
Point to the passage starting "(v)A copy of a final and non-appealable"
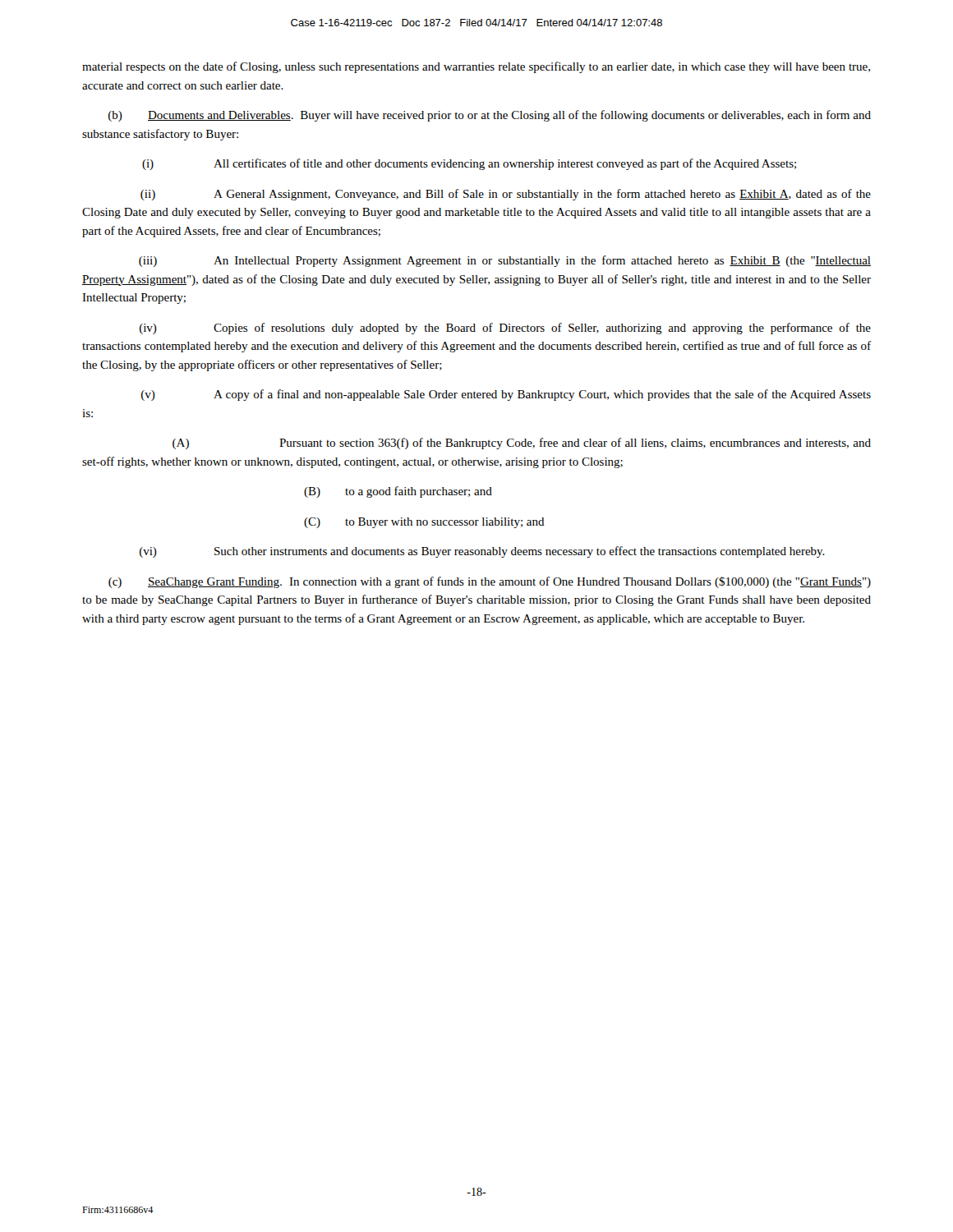coord(476,404)
